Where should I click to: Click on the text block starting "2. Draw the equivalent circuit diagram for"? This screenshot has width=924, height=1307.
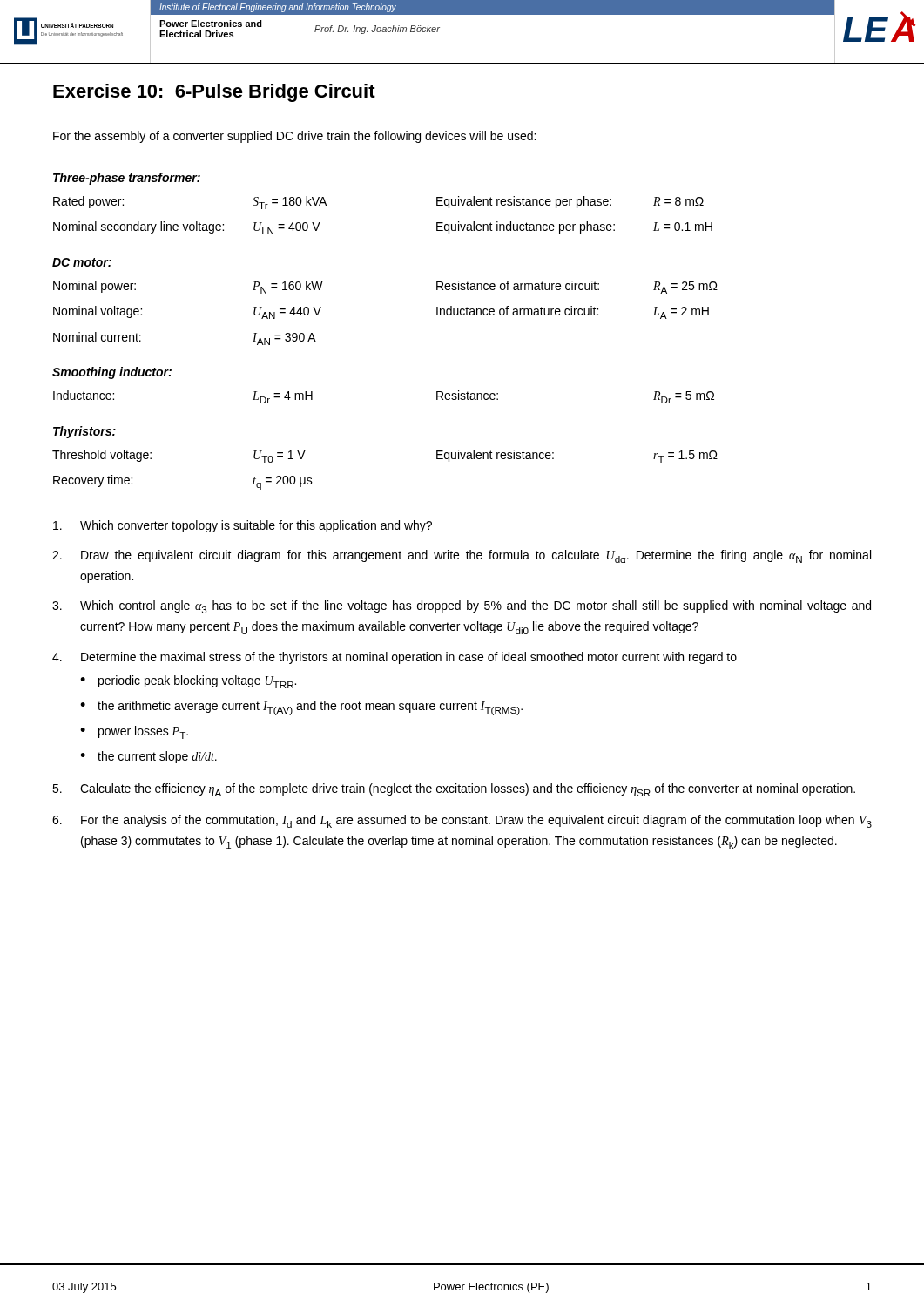pyautogui.click(x=462, y=566)
